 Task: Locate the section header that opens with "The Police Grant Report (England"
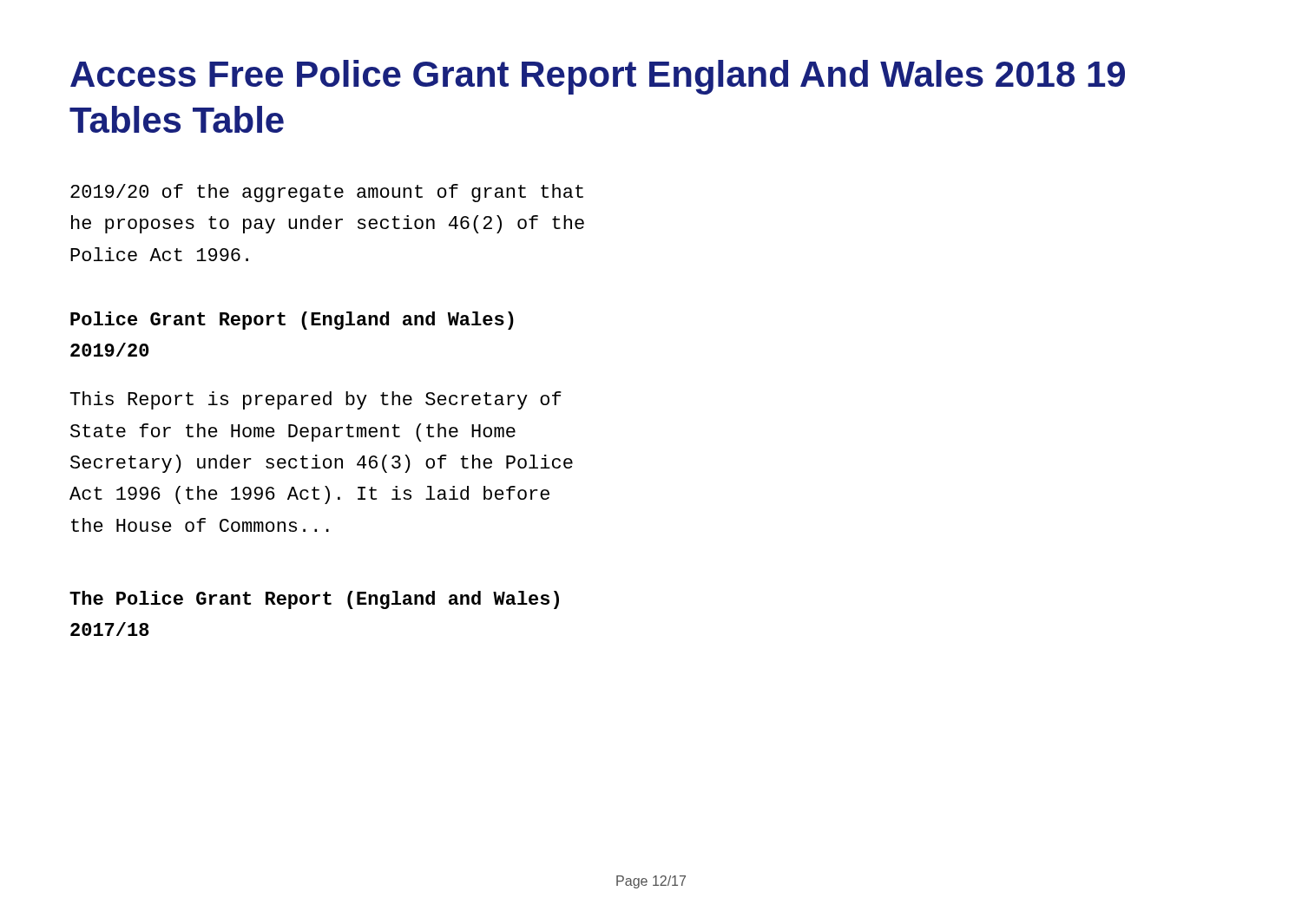click(x=314, y=600)
